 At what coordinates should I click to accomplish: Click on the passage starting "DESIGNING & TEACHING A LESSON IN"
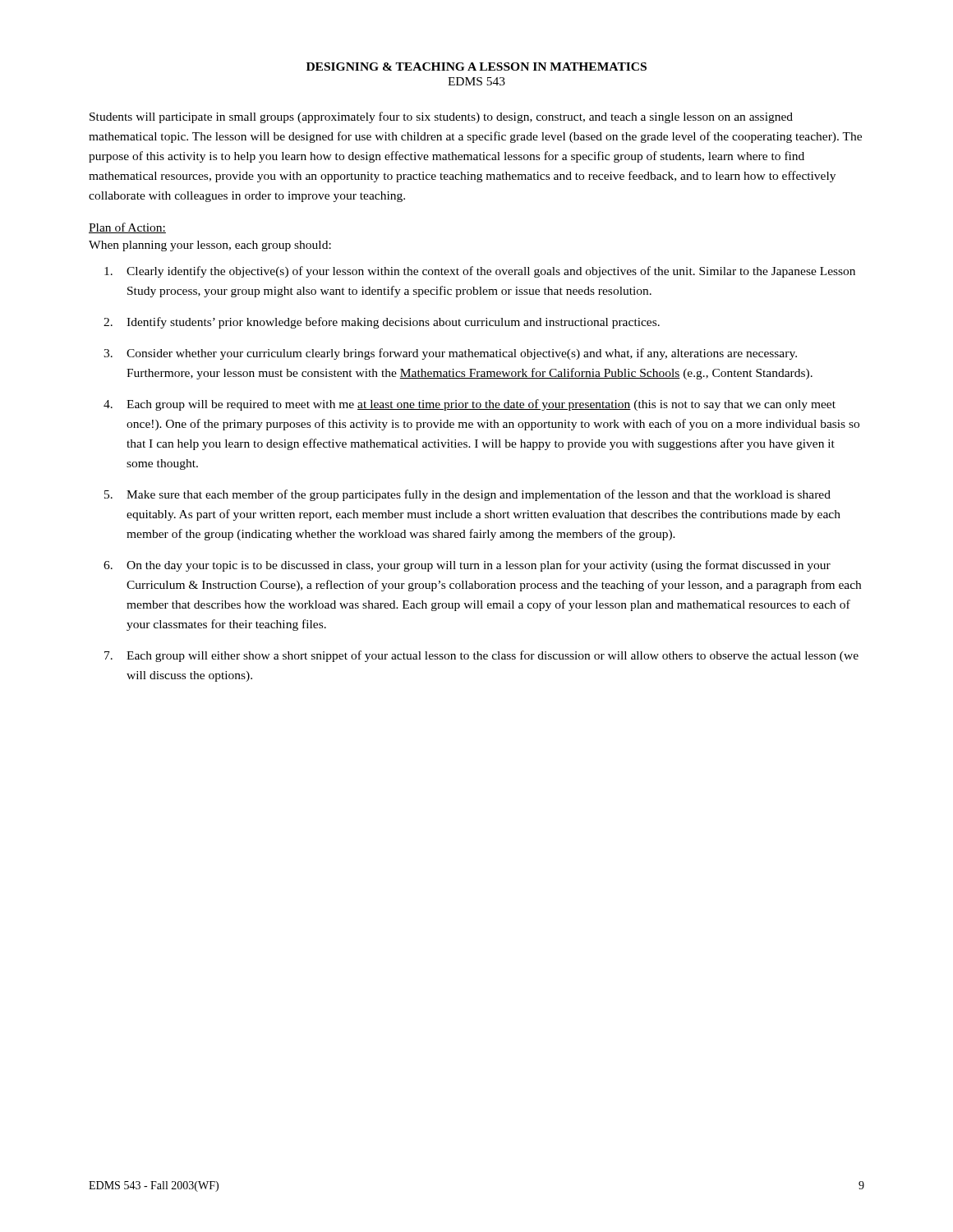click(476, 74)
